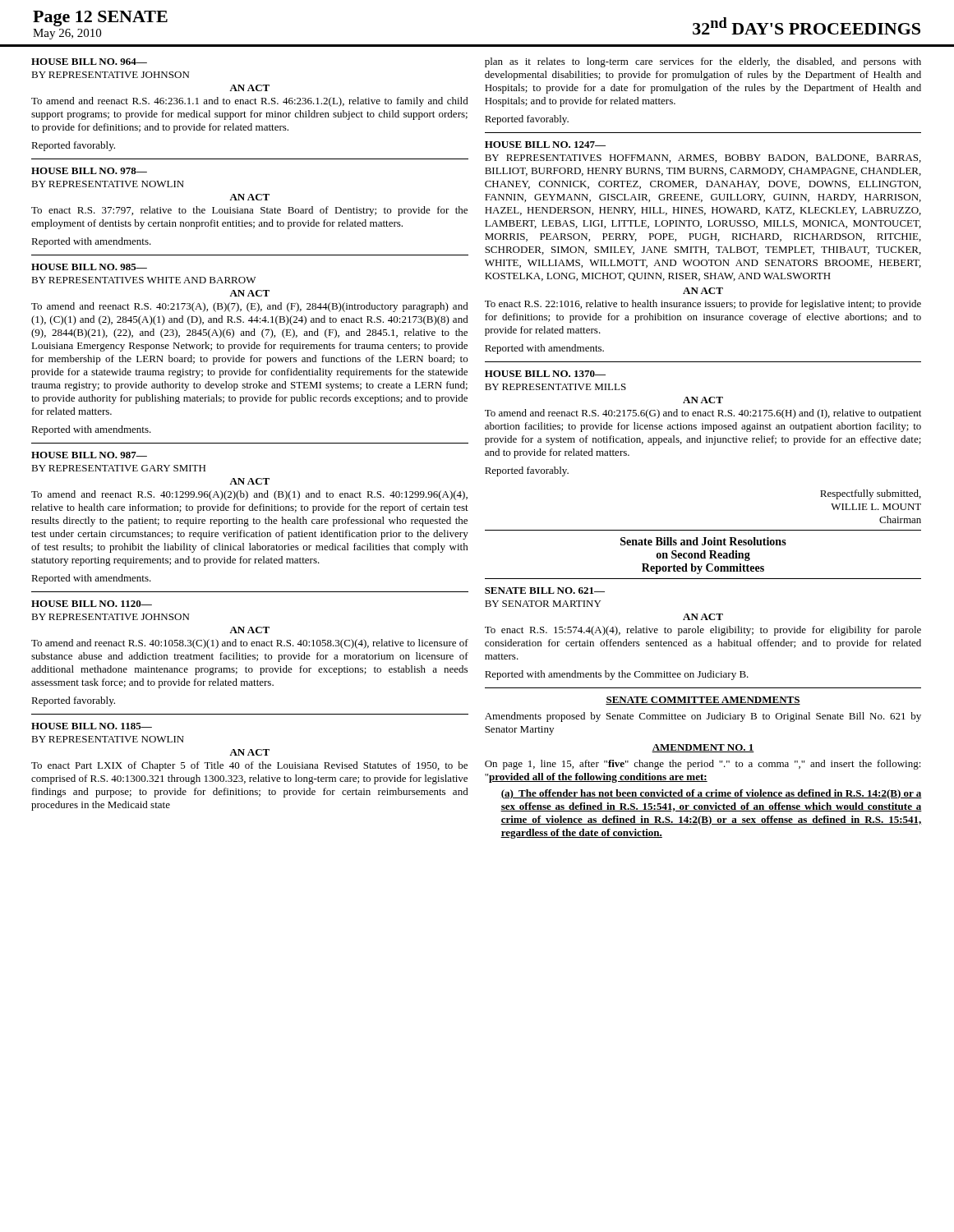954x1232 pixels.
Task: Click on the block starting "On page 1, line 15, after "five" change"
Action: coord(703,770)
